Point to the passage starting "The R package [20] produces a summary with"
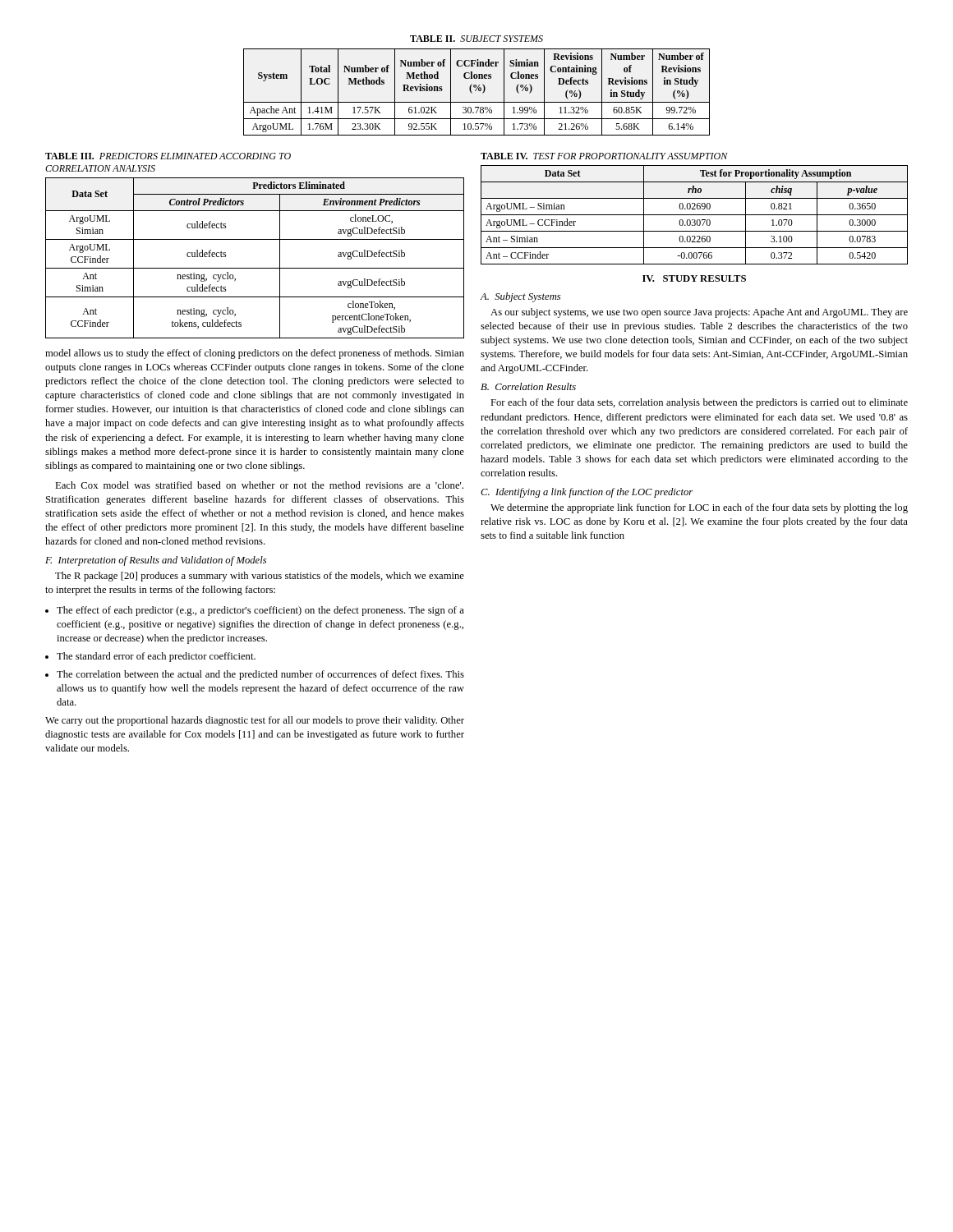Screen dimensions: 1232x953 point(255,583)
